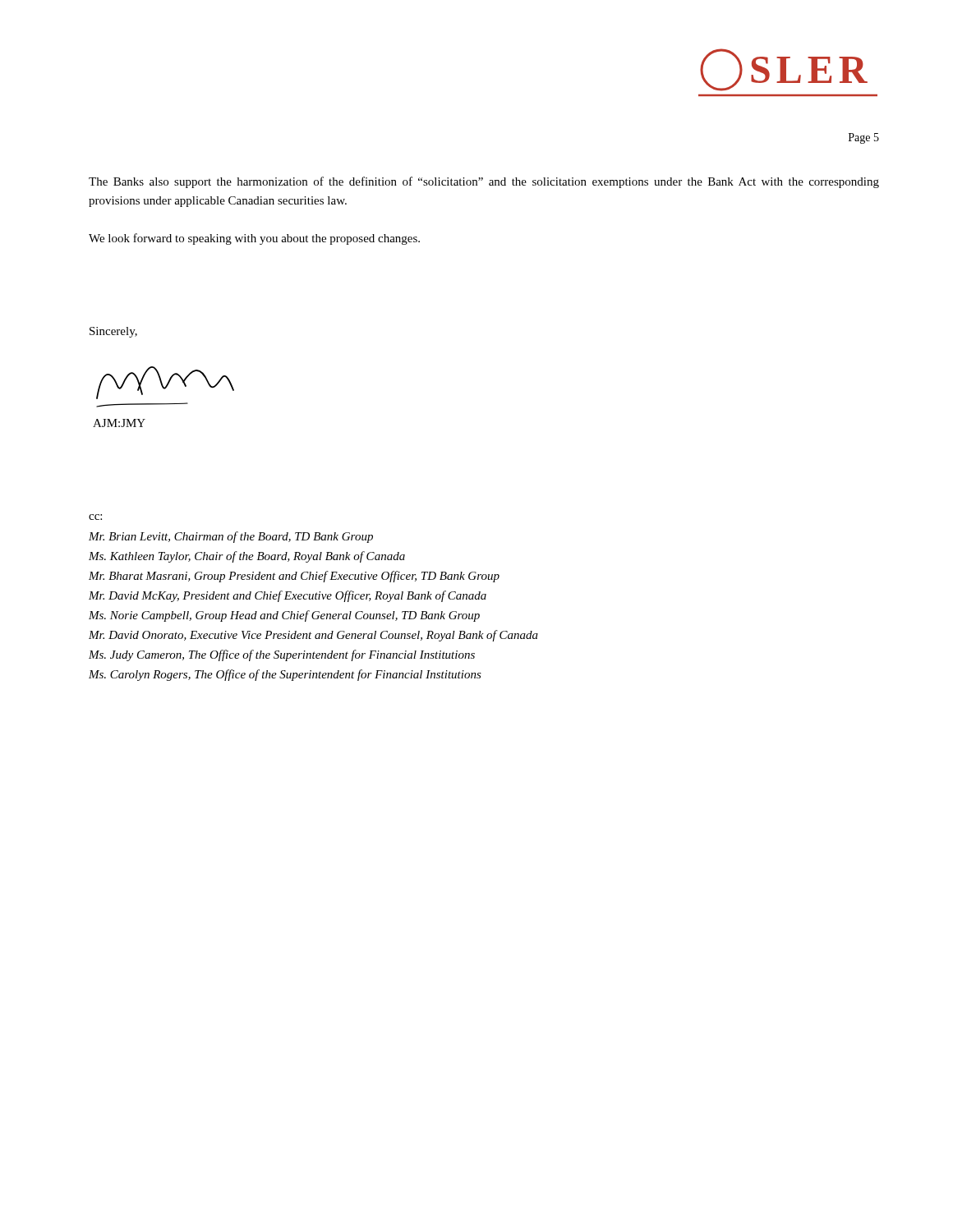Locate the illustration

coord(171,386)
